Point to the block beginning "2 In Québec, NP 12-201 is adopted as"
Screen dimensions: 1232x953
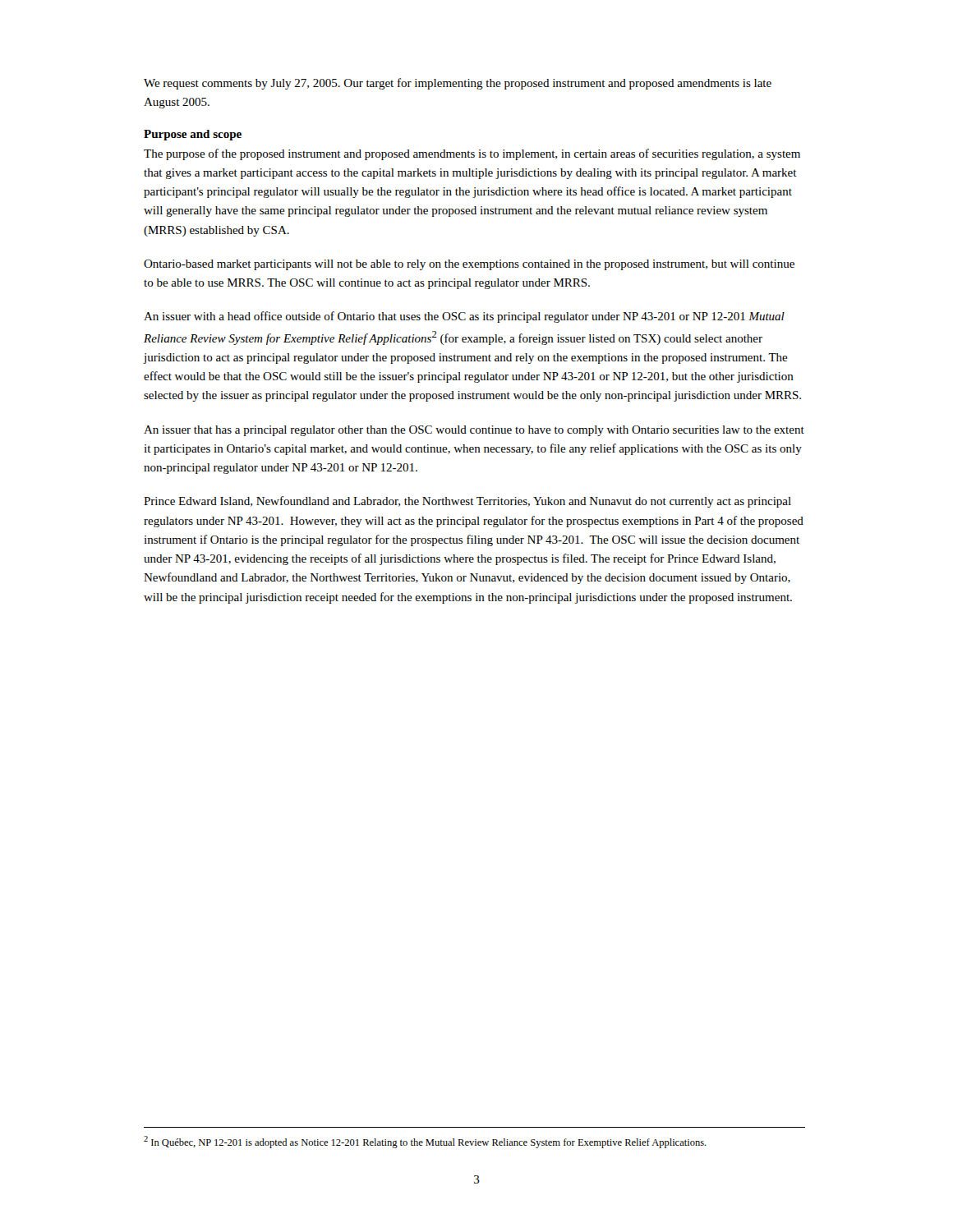[474, 1141]
